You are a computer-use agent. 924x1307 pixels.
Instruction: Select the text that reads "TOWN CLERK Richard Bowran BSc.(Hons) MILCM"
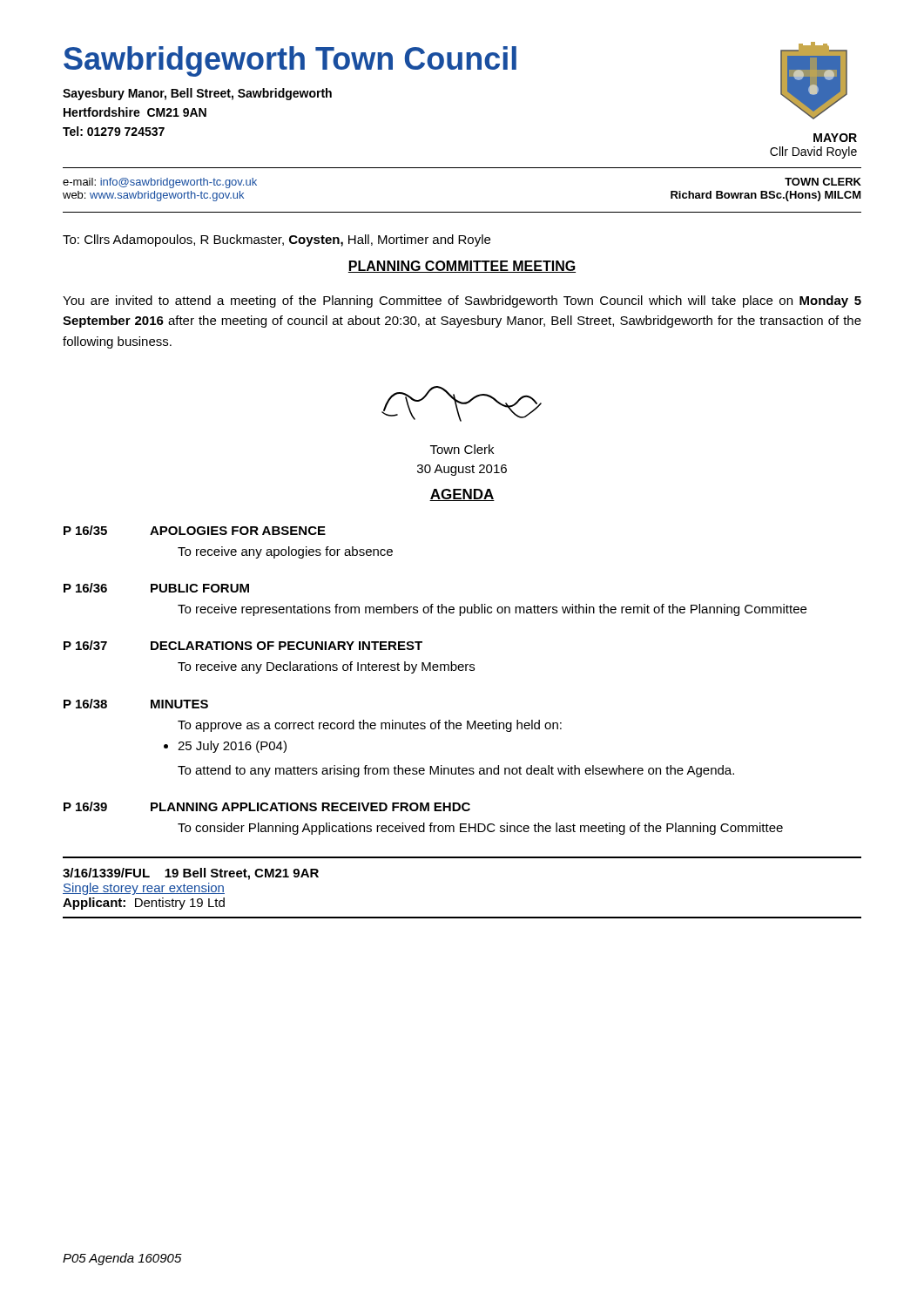click(766, 188)
